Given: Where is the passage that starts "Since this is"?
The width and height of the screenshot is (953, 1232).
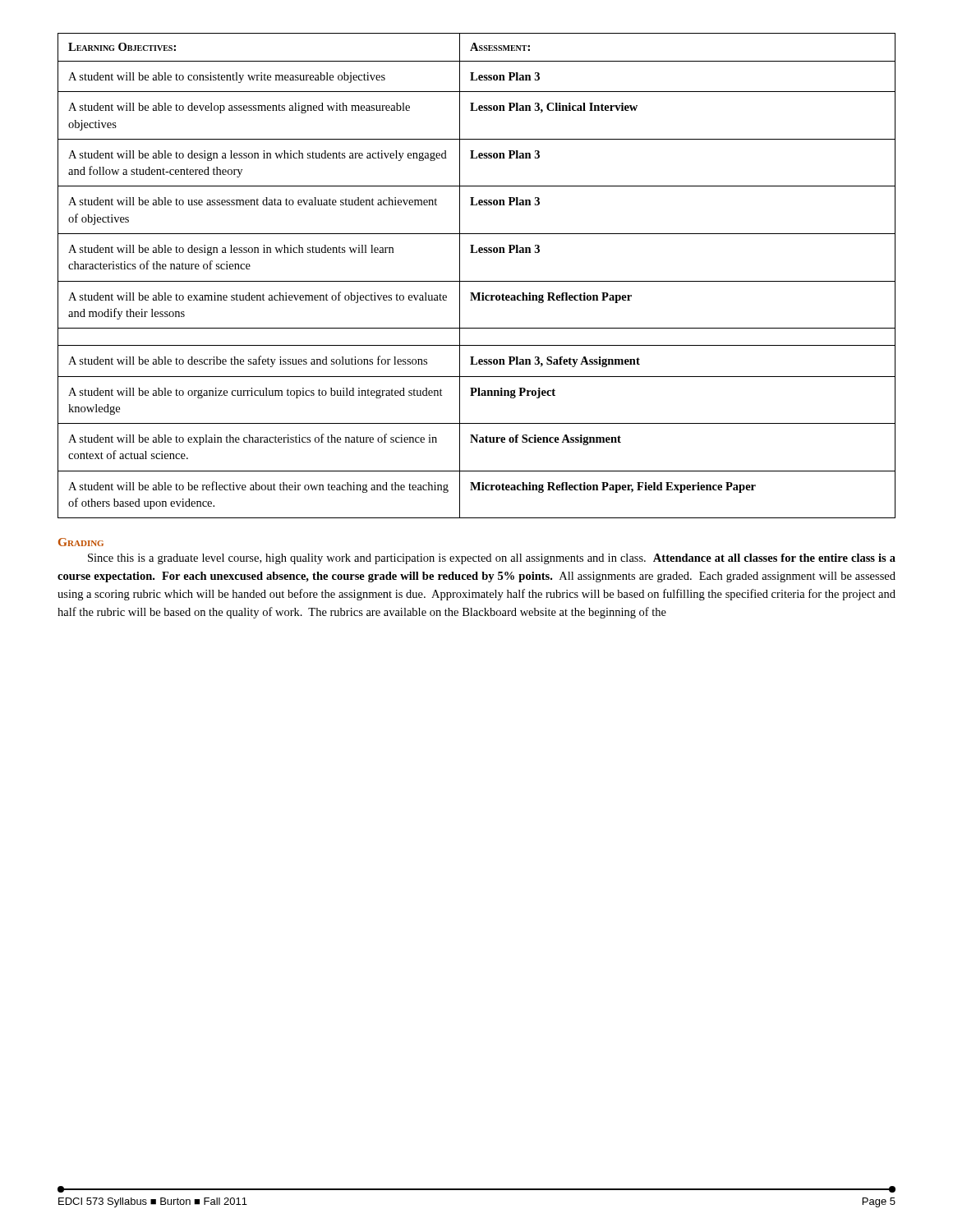Looking at the screenshot, I should click(x=476, y=585).
